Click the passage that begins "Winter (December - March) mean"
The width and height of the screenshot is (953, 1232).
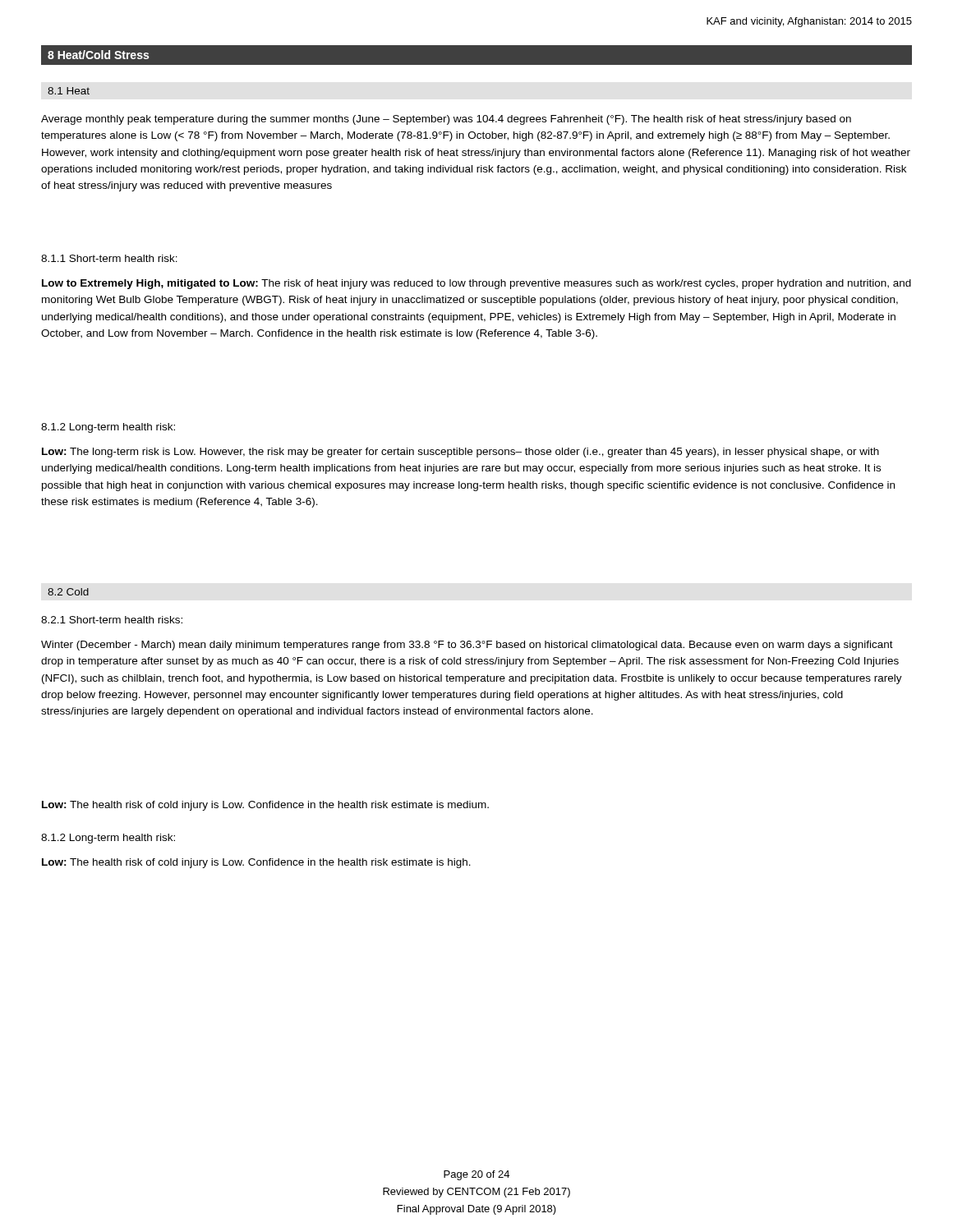coord(471,678)
